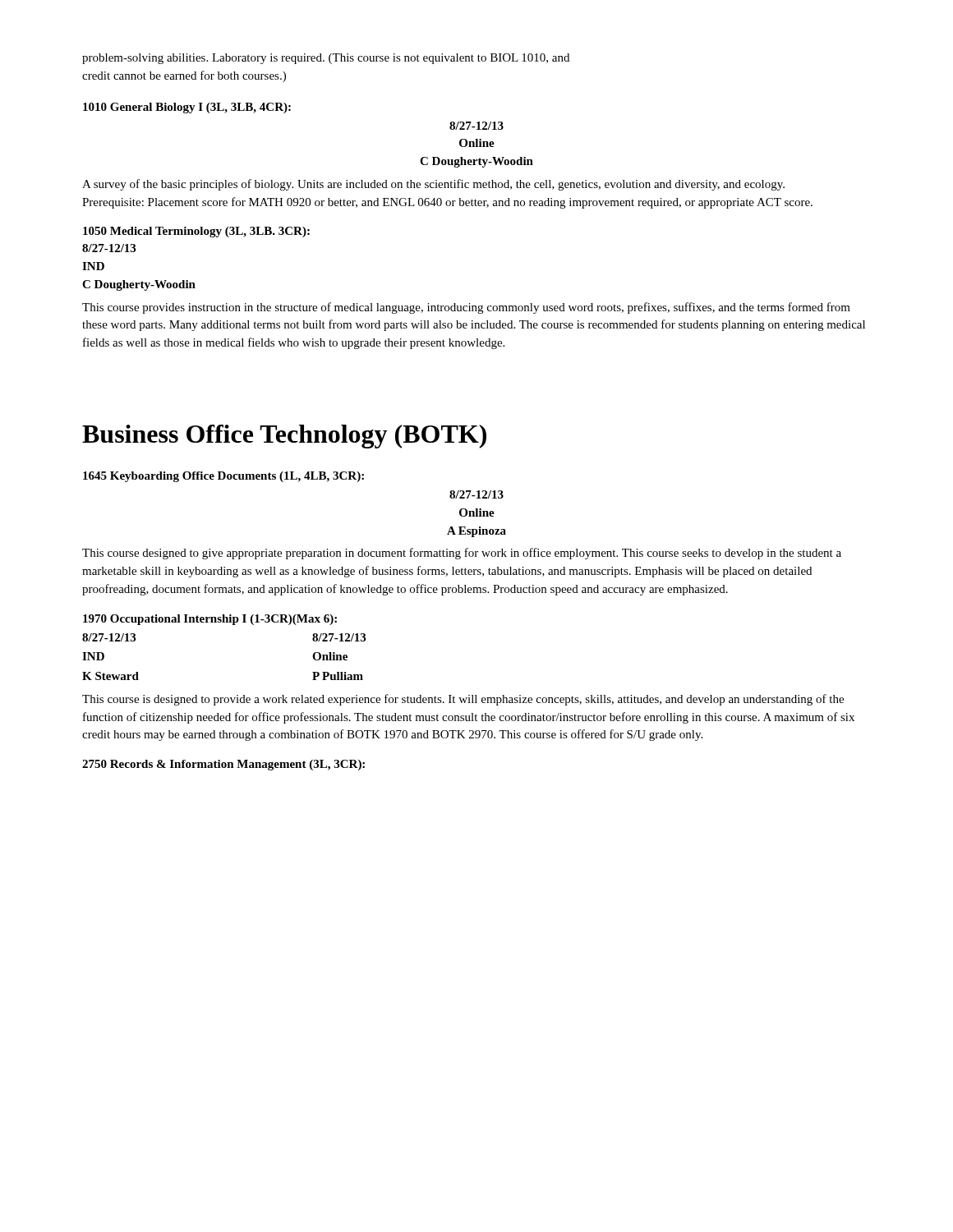Locate the passage starting "This course provides"

tap(474, 325)
